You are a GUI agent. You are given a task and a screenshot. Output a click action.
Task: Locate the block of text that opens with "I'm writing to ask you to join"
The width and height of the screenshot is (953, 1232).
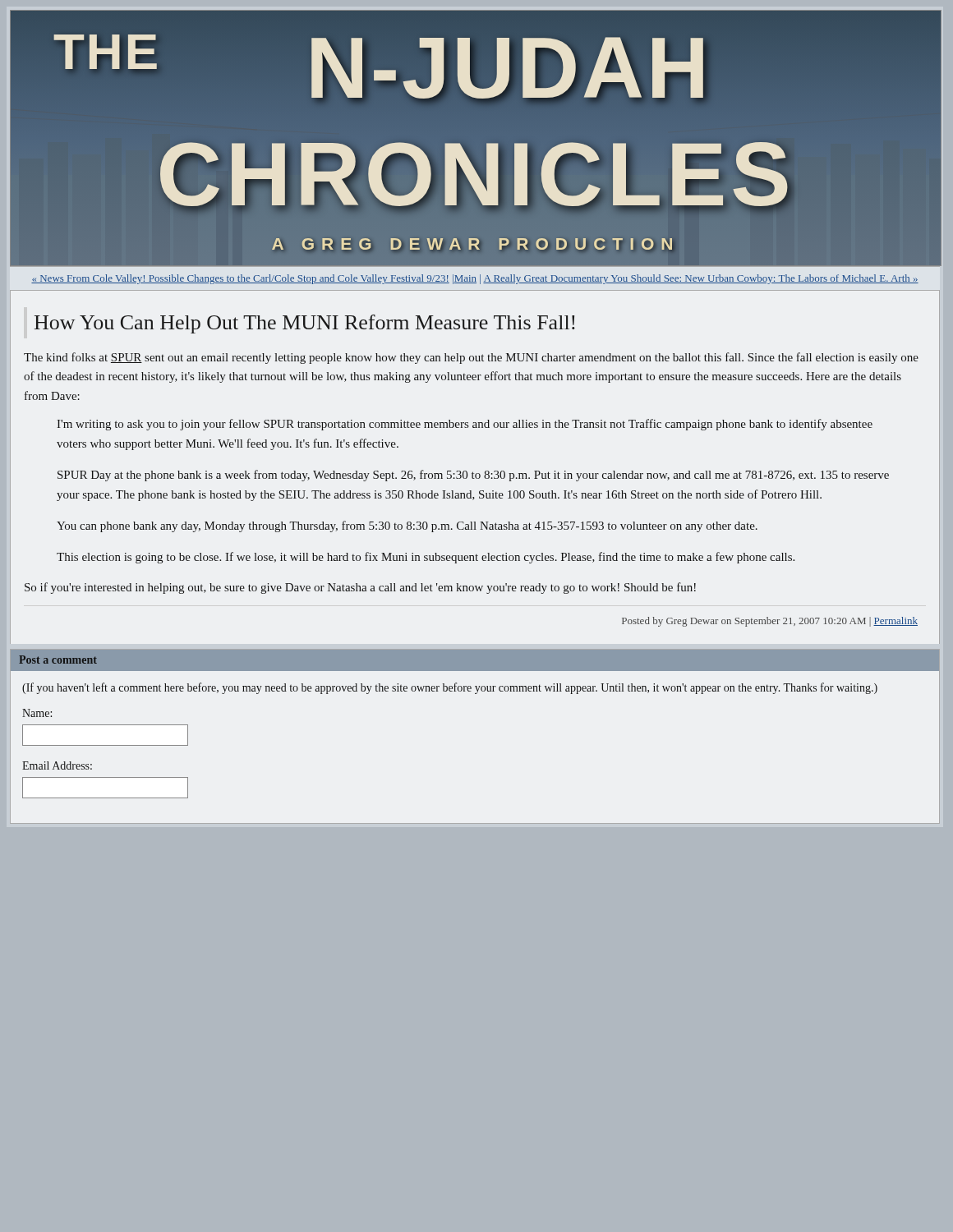pos(475,433)
